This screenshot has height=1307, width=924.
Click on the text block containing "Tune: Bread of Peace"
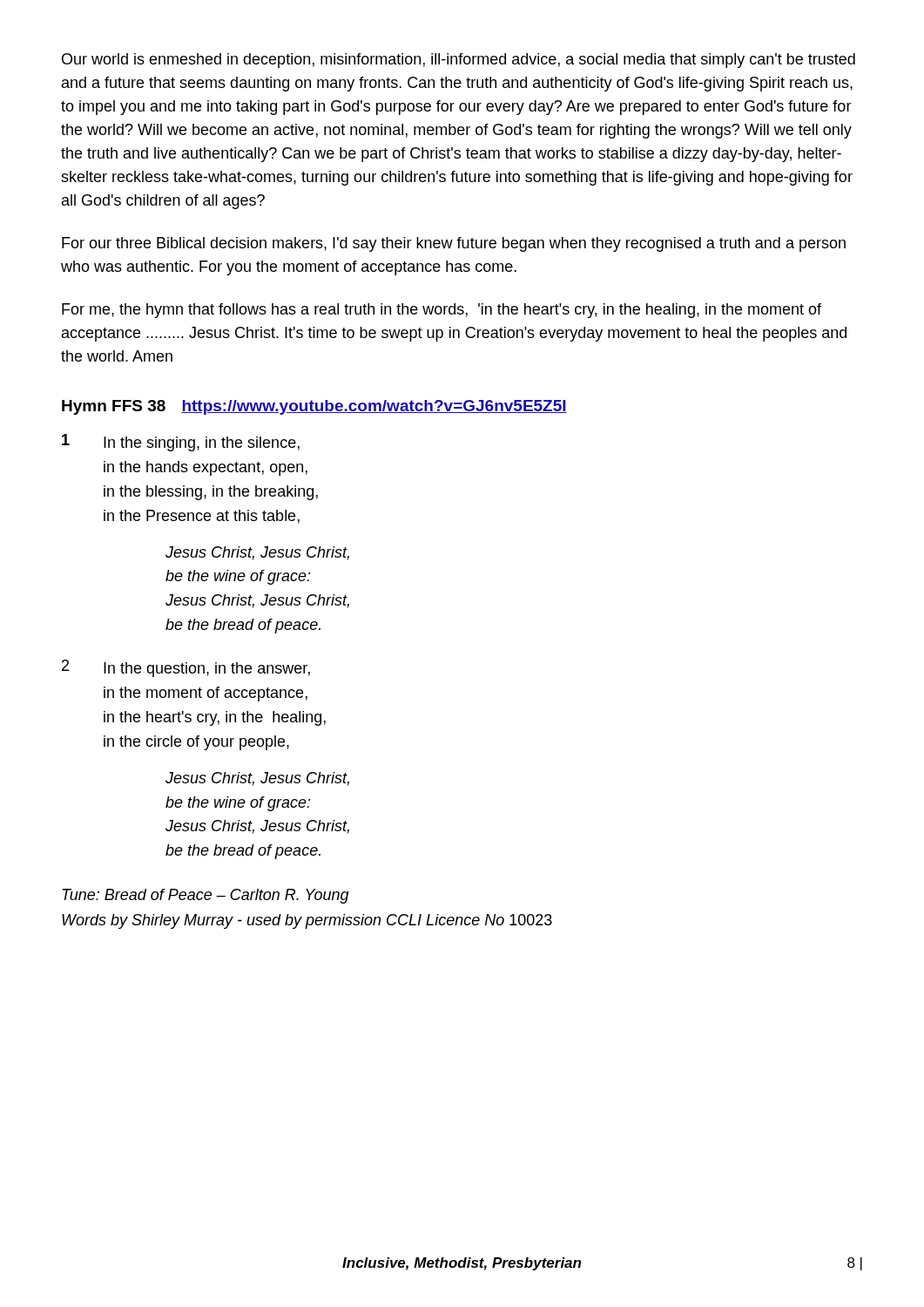coord(307,908)
